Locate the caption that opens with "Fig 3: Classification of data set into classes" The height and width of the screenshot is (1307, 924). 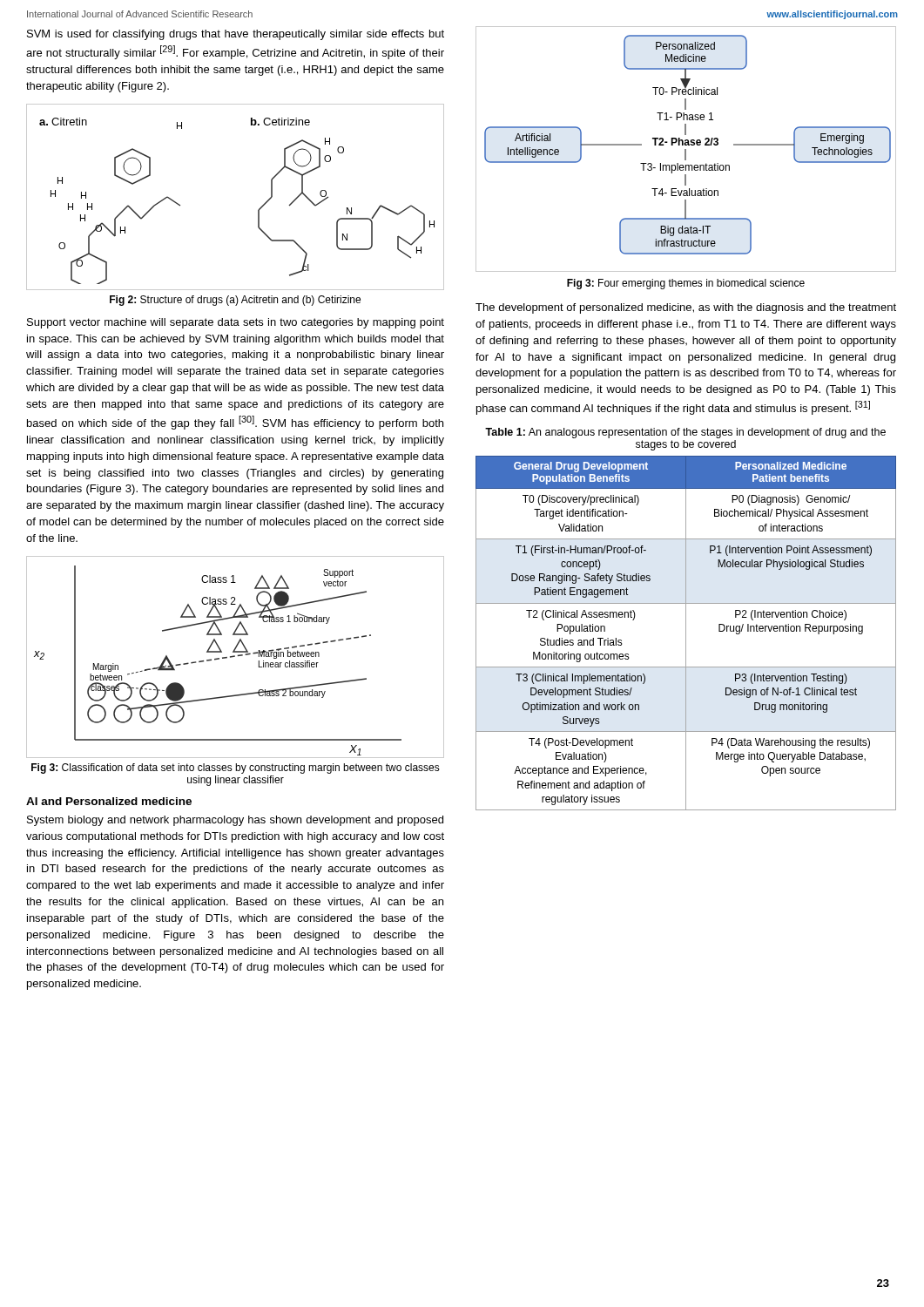[x=235, y=774]
